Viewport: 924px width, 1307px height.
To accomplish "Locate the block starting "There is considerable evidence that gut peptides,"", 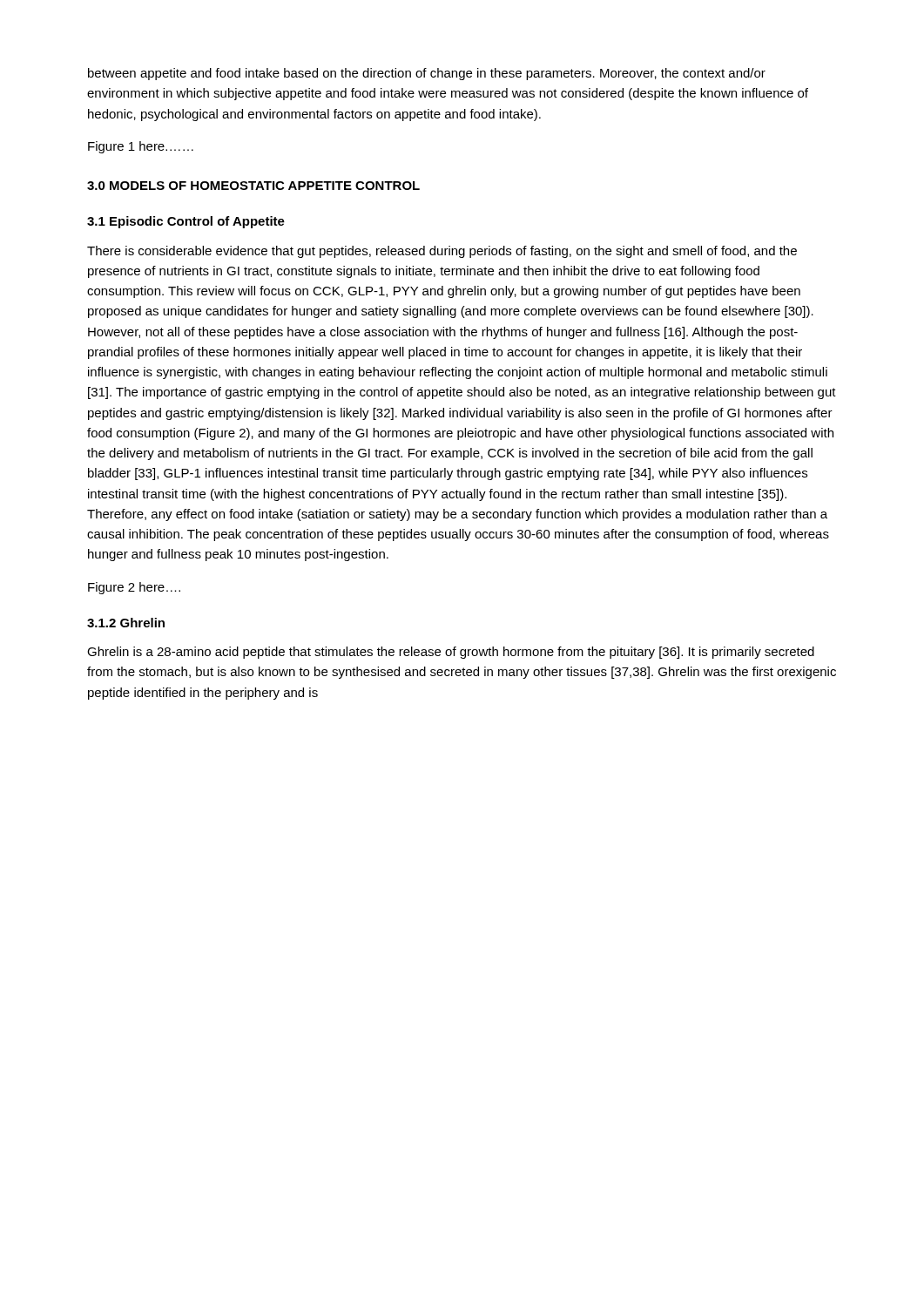I will [x=461, y=402].
